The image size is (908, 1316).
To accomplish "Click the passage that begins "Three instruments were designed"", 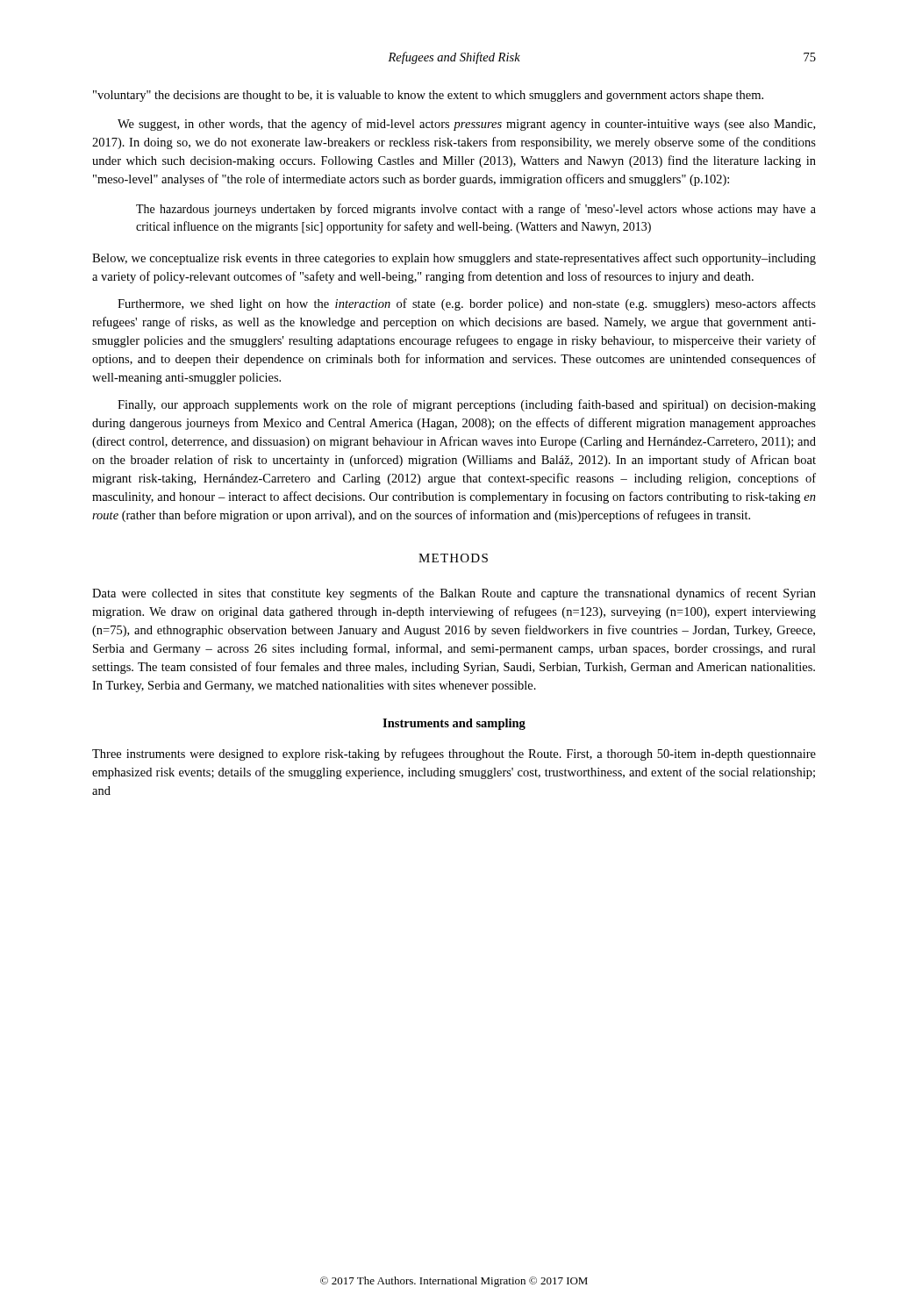I will tap(454, 772).
